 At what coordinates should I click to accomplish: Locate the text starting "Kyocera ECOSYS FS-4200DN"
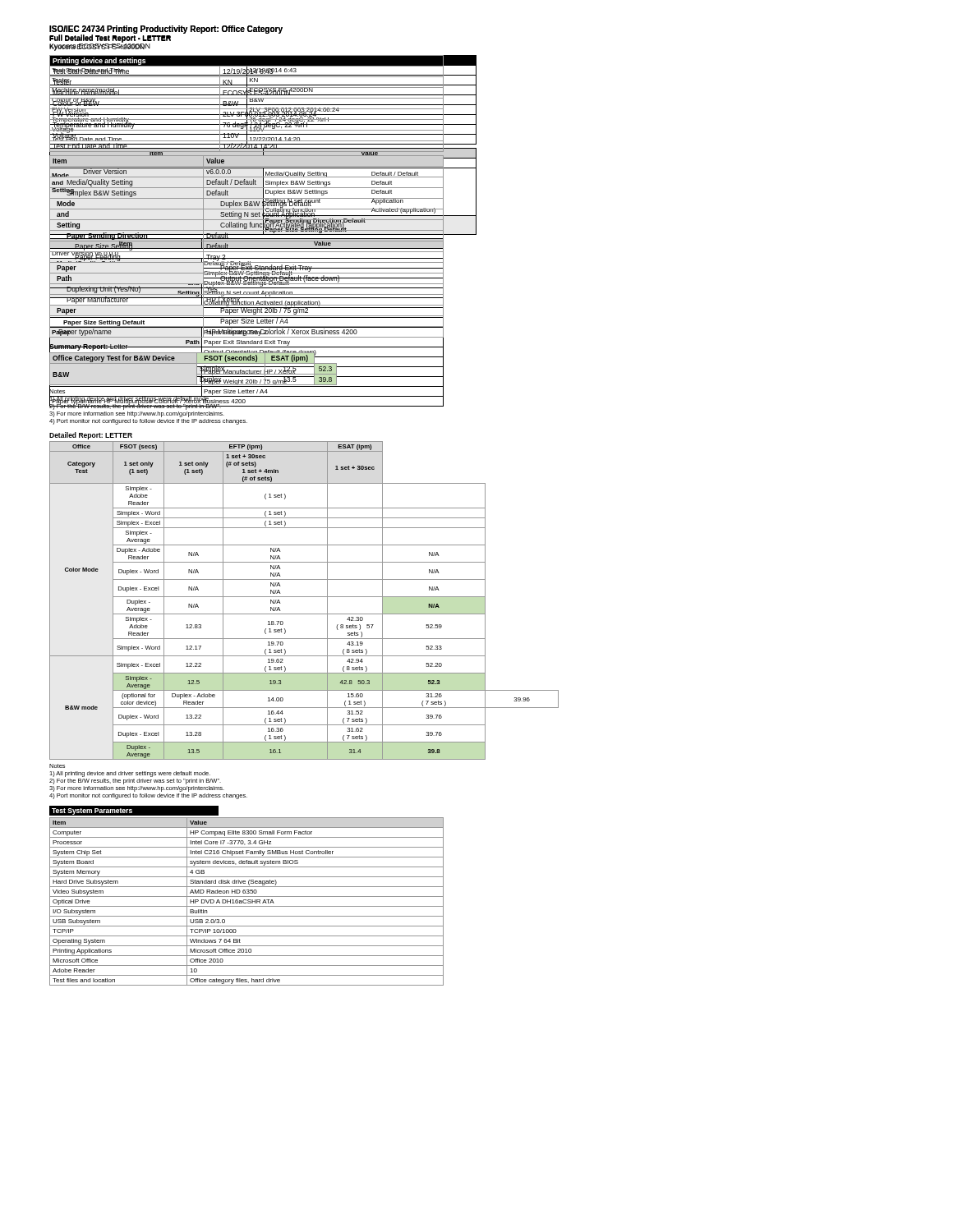[x=97, y=47]
